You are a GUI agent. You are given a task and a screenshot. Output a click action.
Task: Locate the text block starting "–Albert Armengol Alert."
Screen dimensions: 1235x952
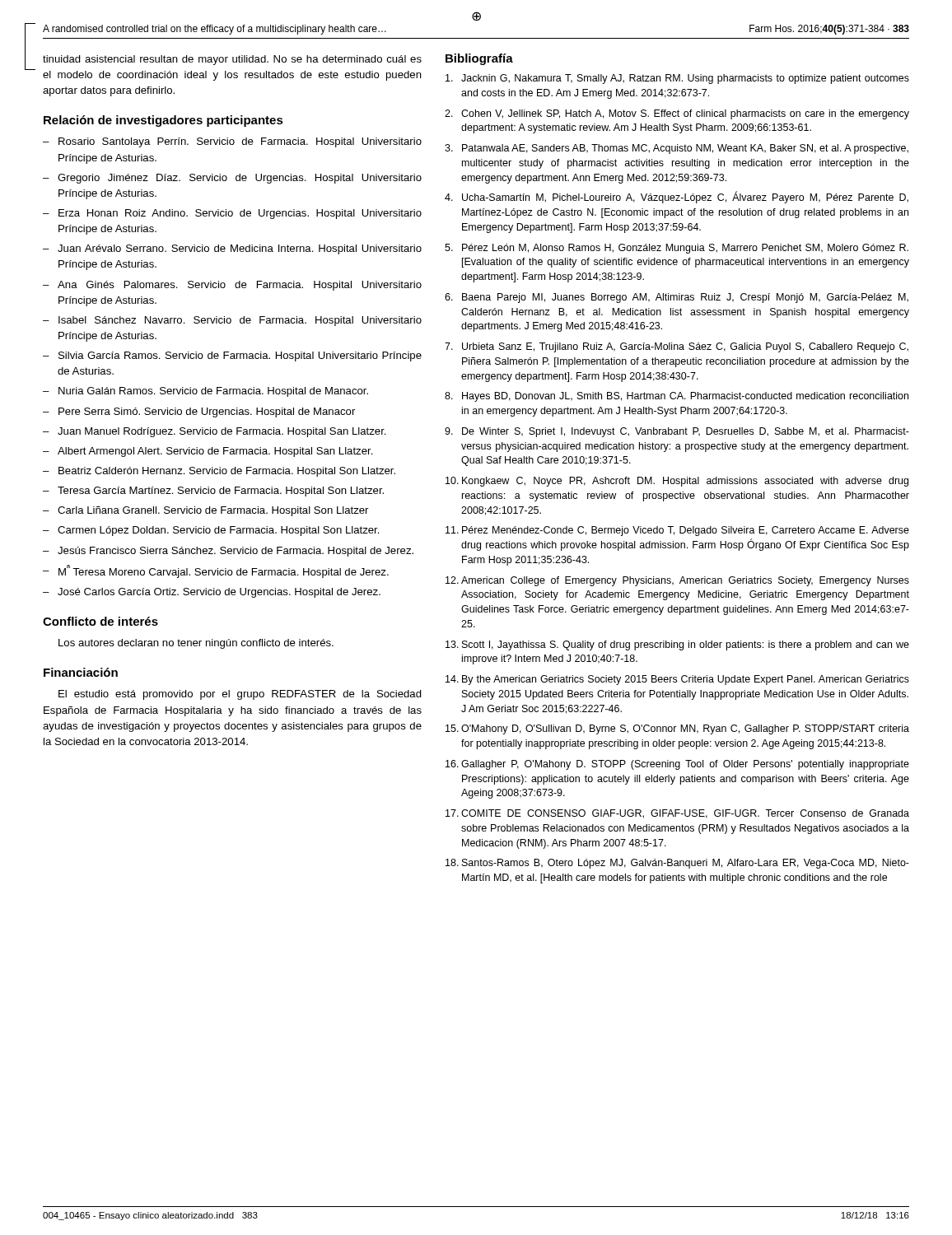208,451
